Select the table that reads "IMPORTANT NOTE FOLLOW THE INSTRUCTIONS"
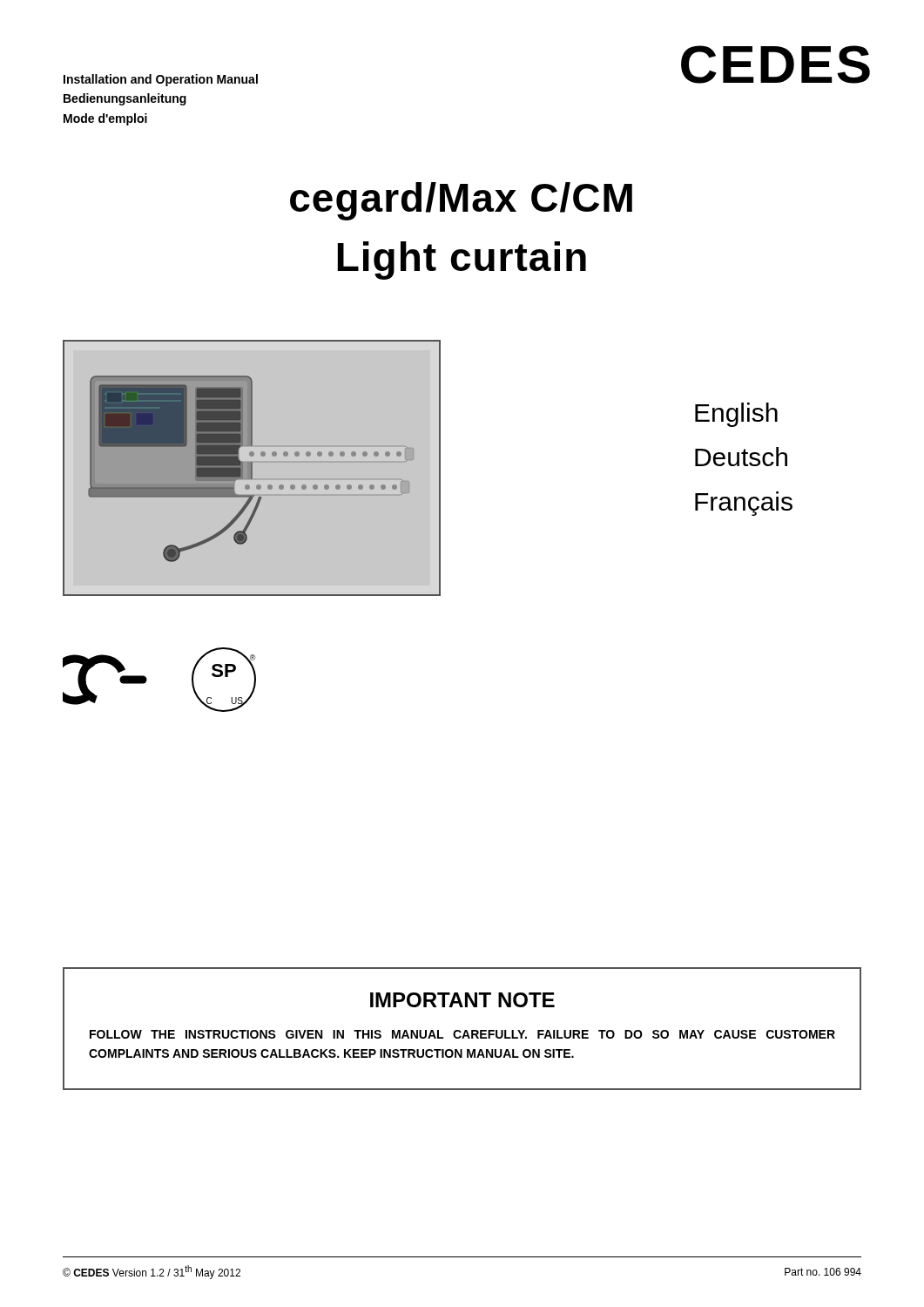924x1307 pixels. pos(462,1029)
